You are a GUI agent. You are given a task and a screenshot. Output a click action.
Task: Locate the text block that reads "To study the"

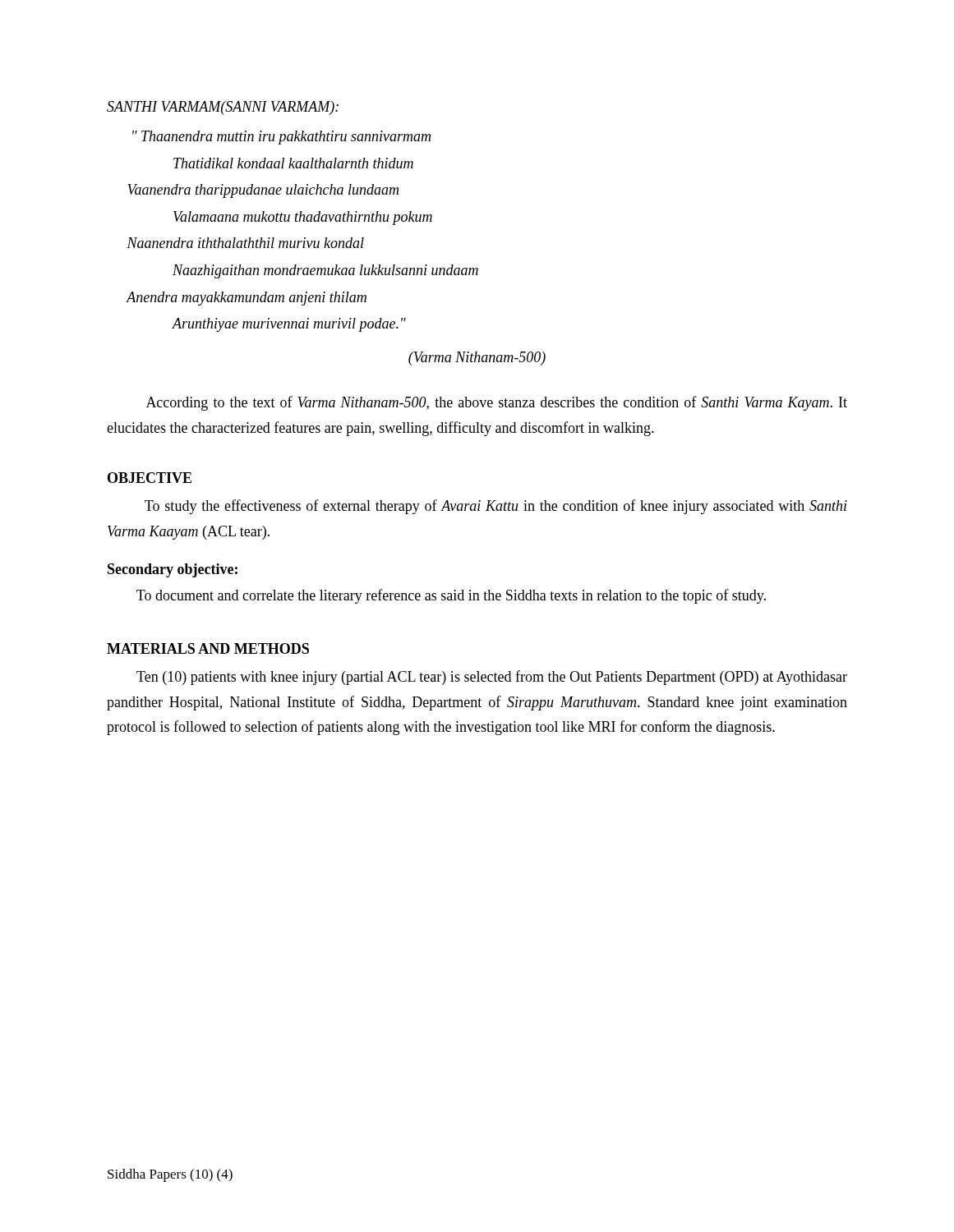tap(477, 519)
